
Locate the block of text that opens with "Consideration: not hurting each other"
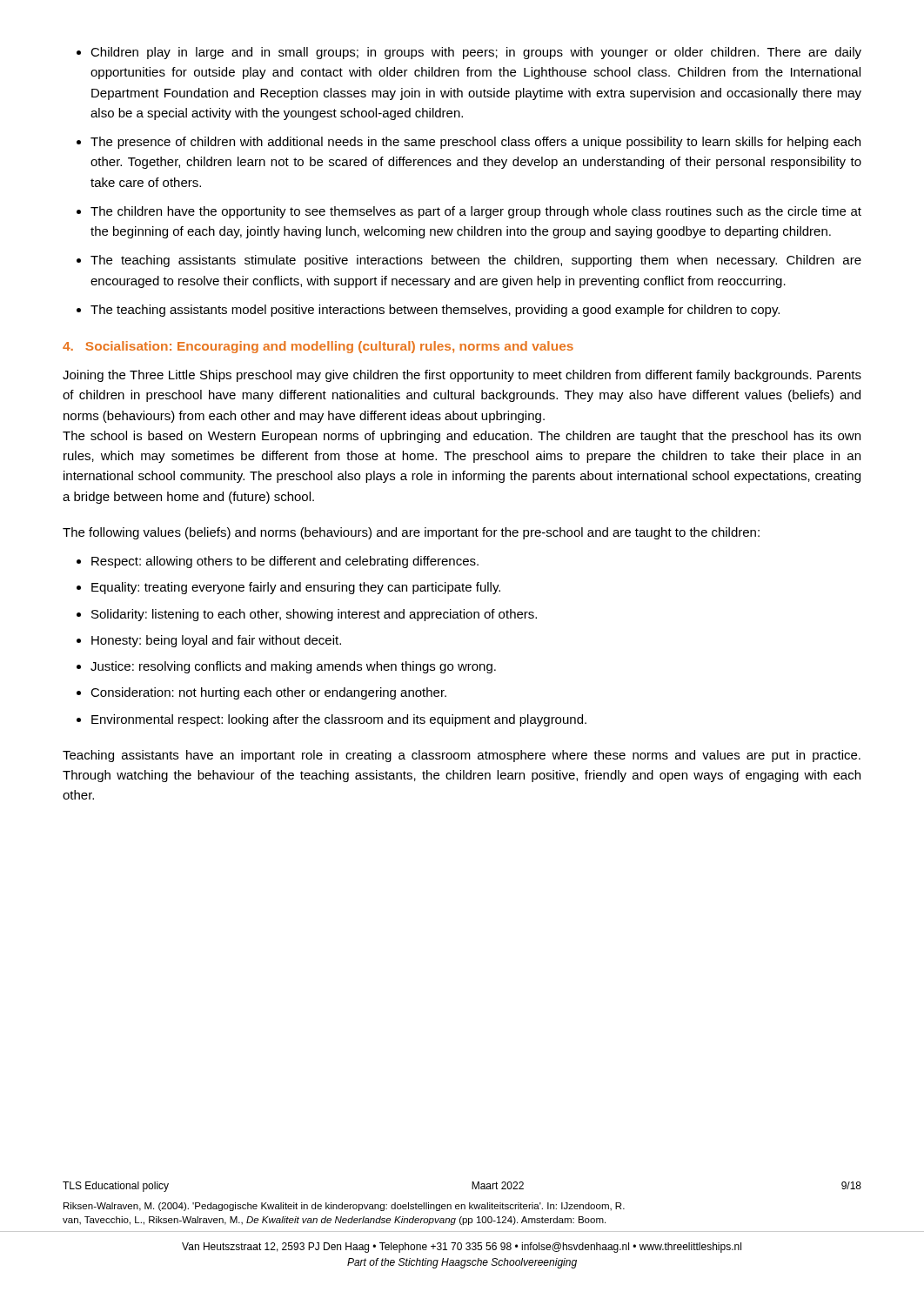pos(269,692)
